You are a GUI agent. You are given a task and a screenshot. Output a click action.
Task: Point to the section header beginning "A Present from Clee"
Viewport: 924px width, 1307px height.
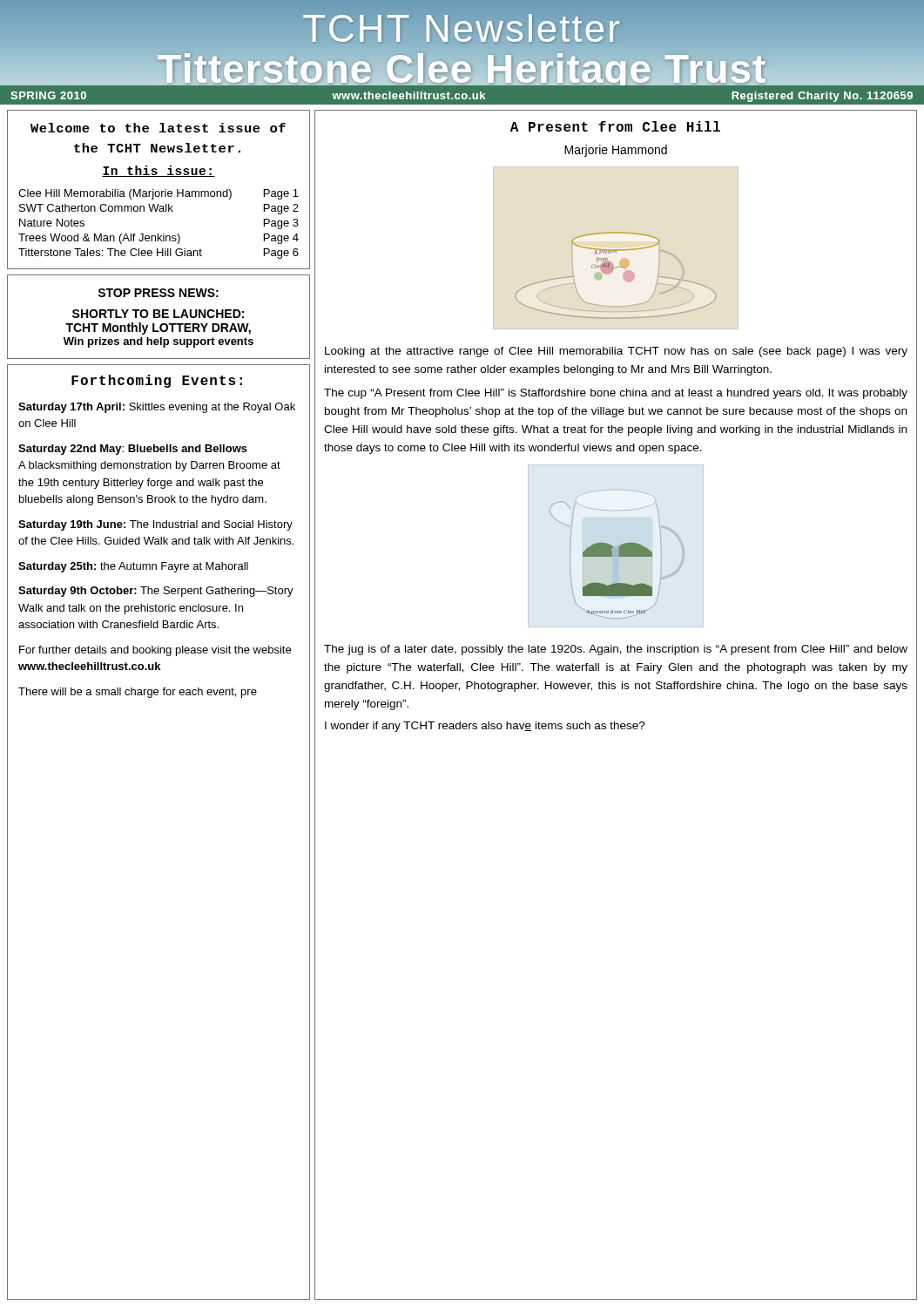616,128
